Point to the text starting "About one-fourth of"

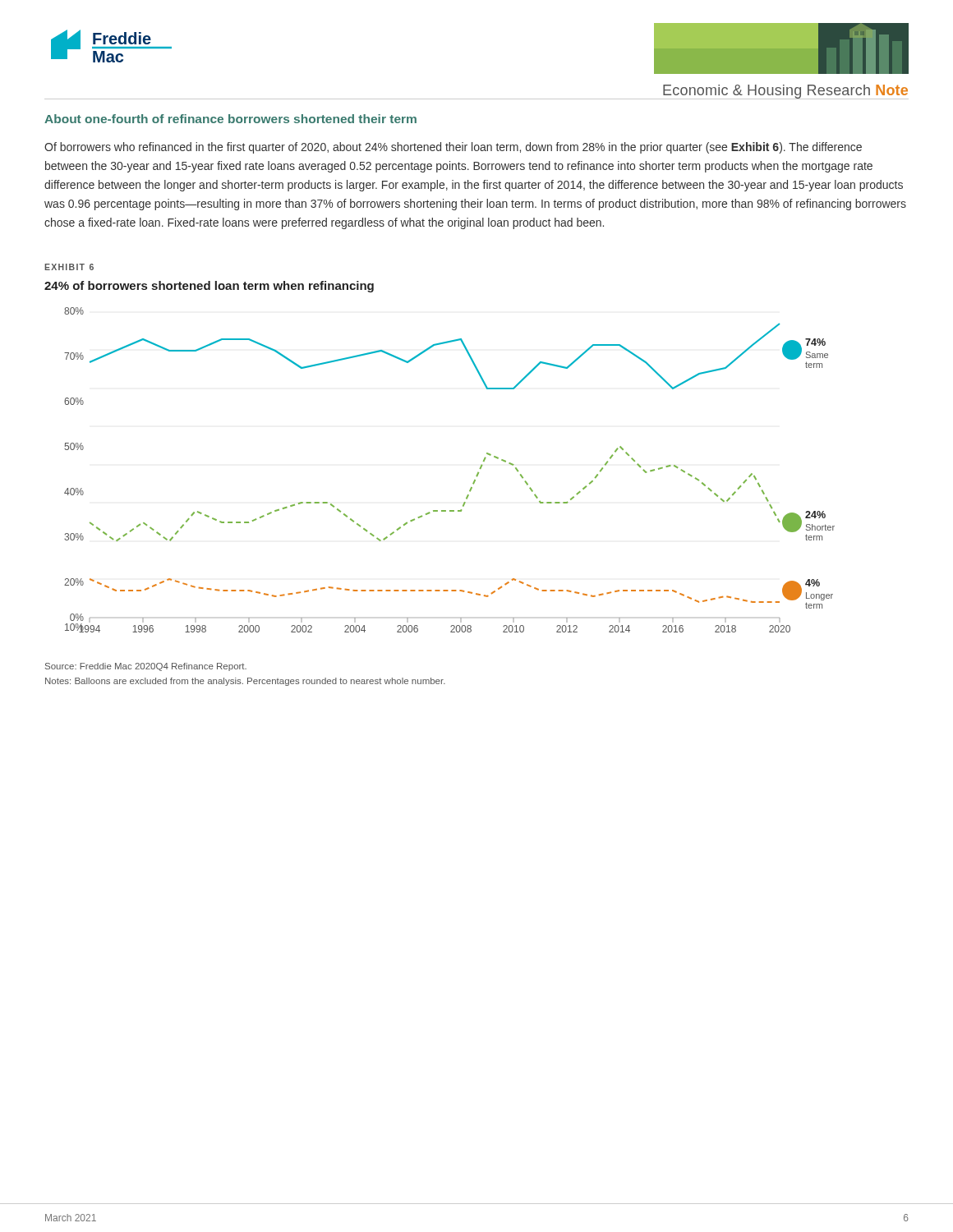click(231, 119)
